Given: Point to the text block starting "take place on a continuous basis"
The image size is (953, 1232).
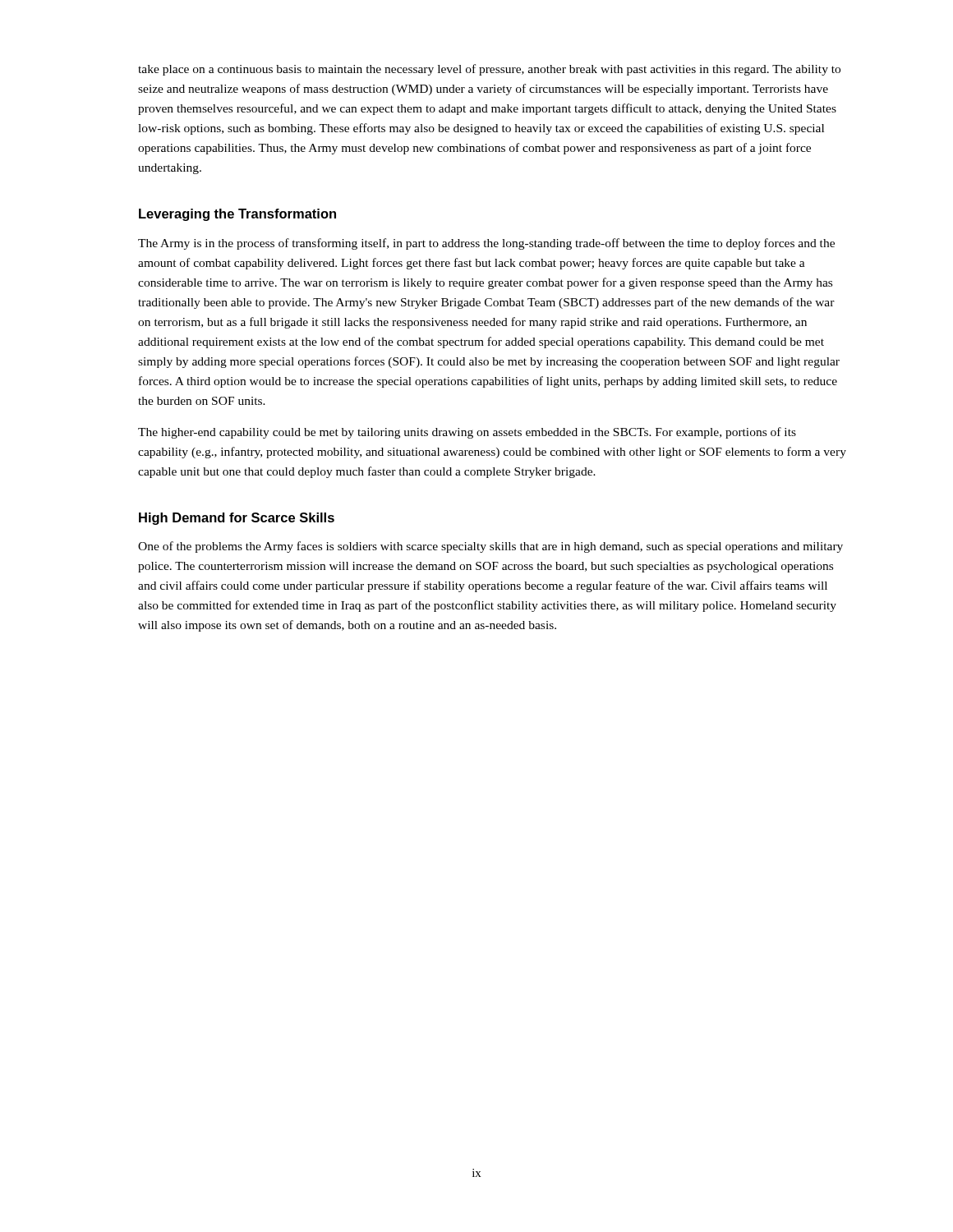Looking at the screenshot, I should click(x=492, y=118).
